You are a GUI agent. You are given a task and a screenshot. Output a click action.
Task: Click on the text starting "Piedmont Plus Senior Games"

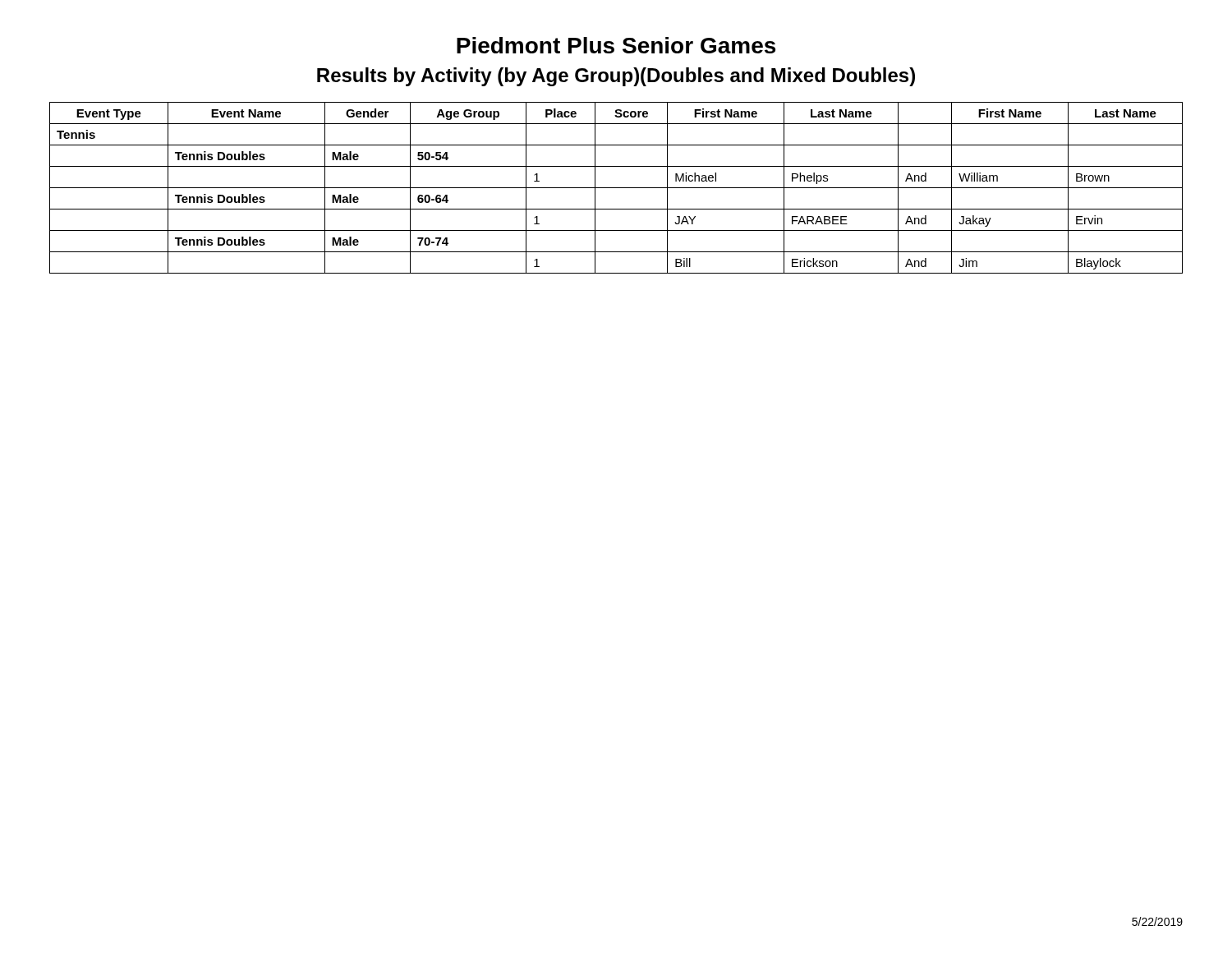pos(616,46)
